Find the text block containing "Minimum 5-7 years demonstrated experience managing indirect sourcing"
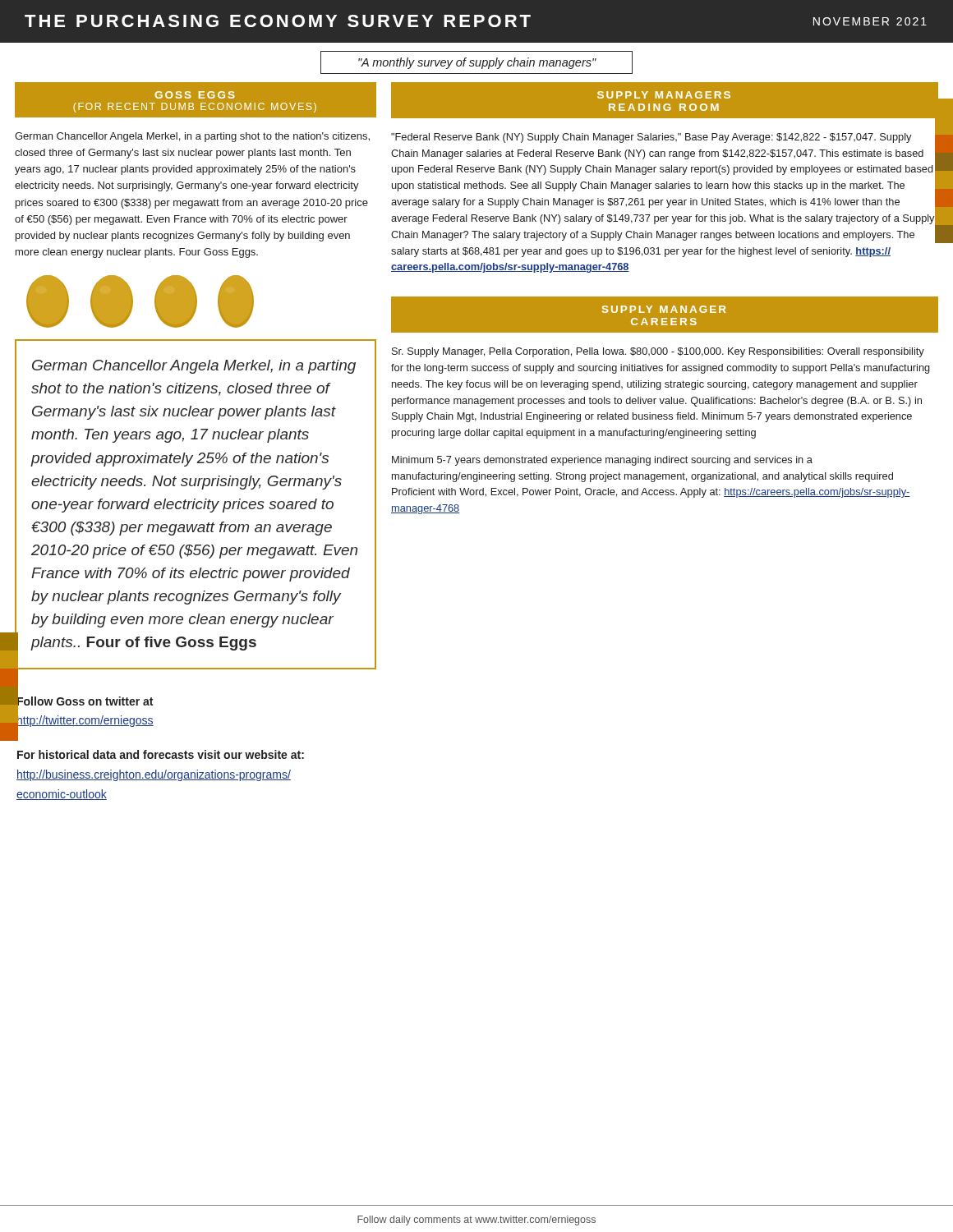 pyautogui.click(x=665, y=484)
